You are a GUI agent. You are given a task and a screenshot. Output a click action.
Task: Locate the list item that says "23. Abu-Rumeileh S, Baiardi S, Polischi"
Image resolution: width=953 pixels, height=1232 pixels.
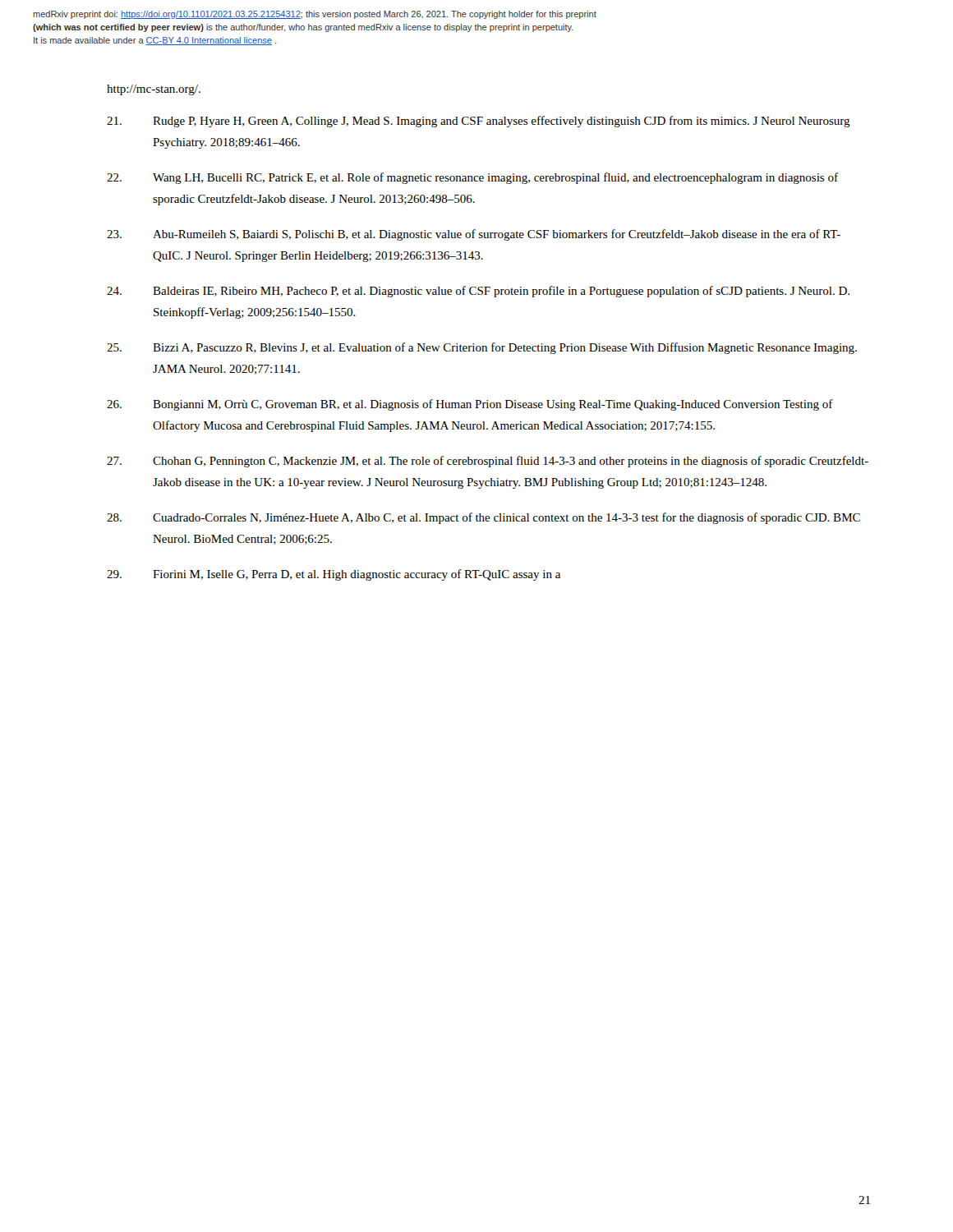click(x=489, y=245)
